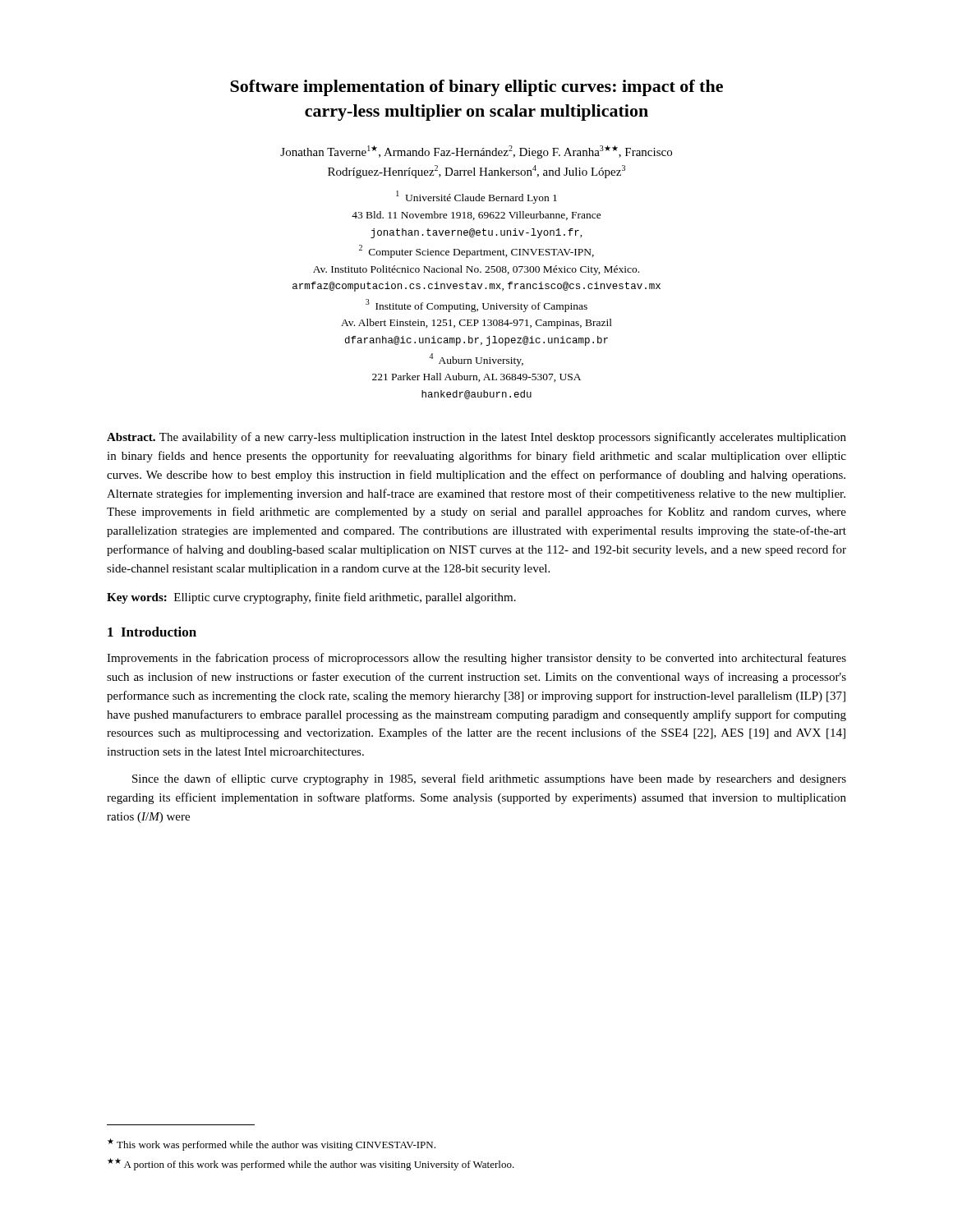Locate the text block starting "Abstract. The availability of a new carry-less multiplication"

click(476, 503)
